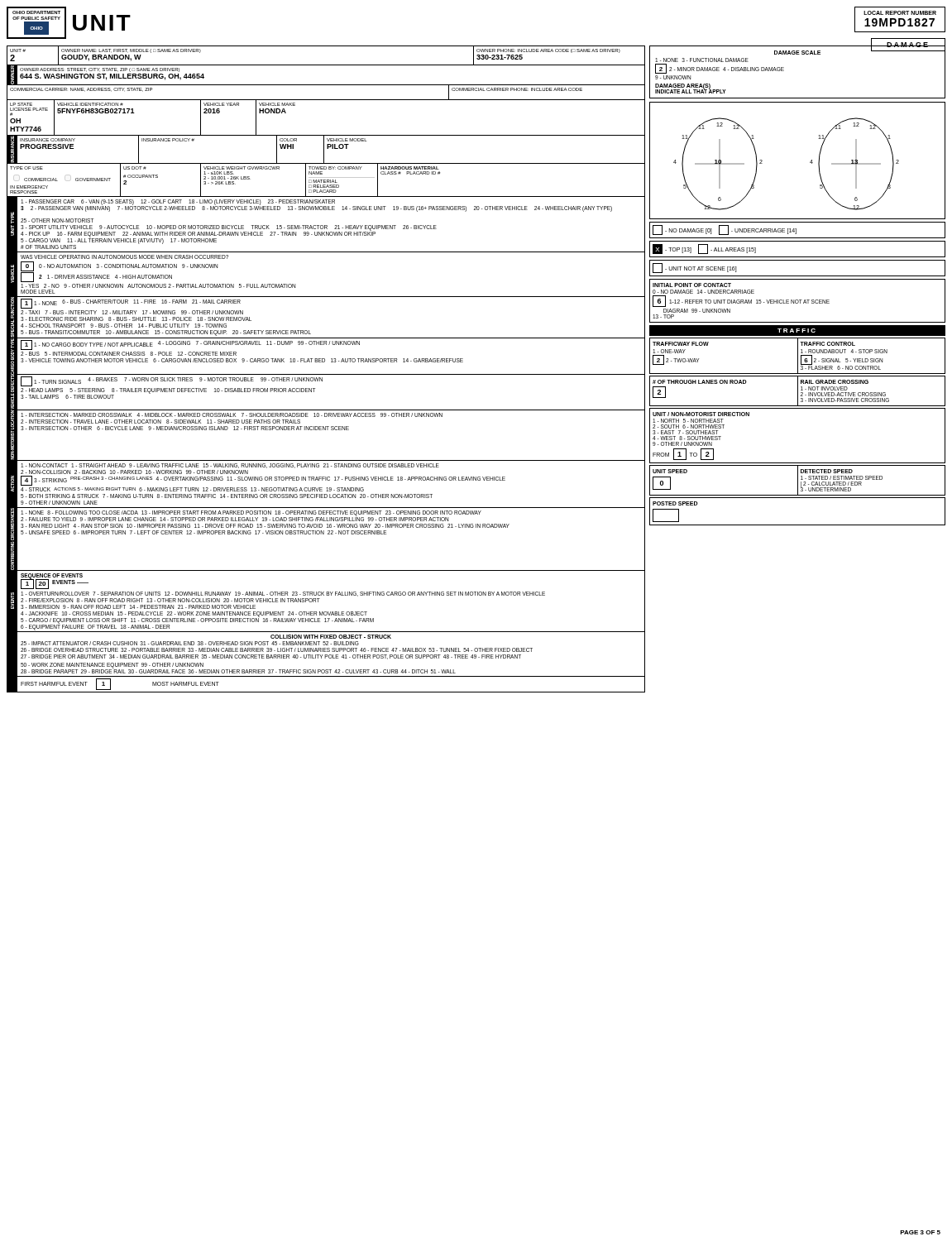Select the table that reads "COLLISION WITH FIXED"
Image resolution: width=952 pixels, height=1241 pixels.
(326, 654)
